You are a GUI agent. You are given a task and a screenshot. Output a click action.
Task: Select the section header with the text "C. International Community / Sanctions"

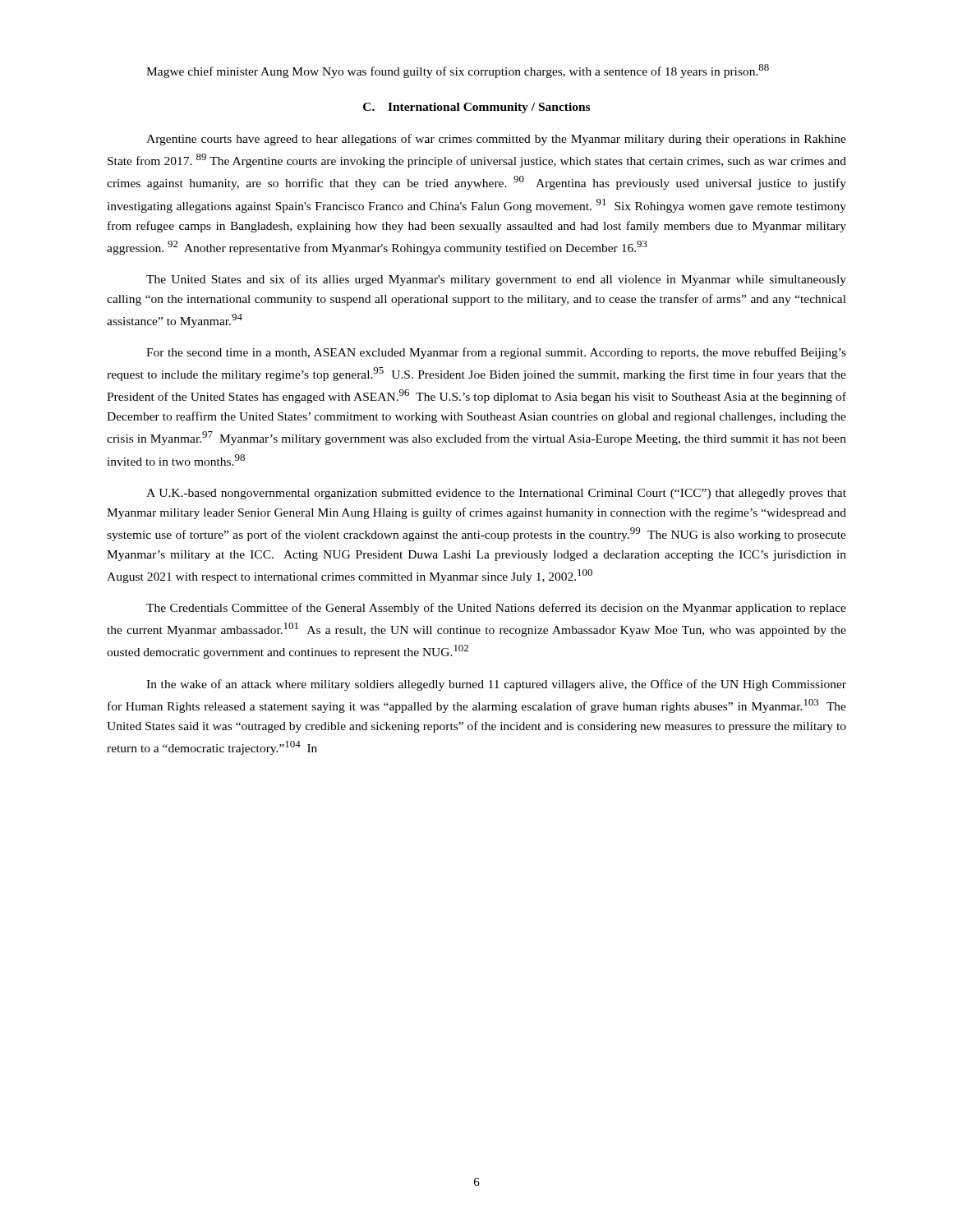pyautogui.click(x=476, y=107)
